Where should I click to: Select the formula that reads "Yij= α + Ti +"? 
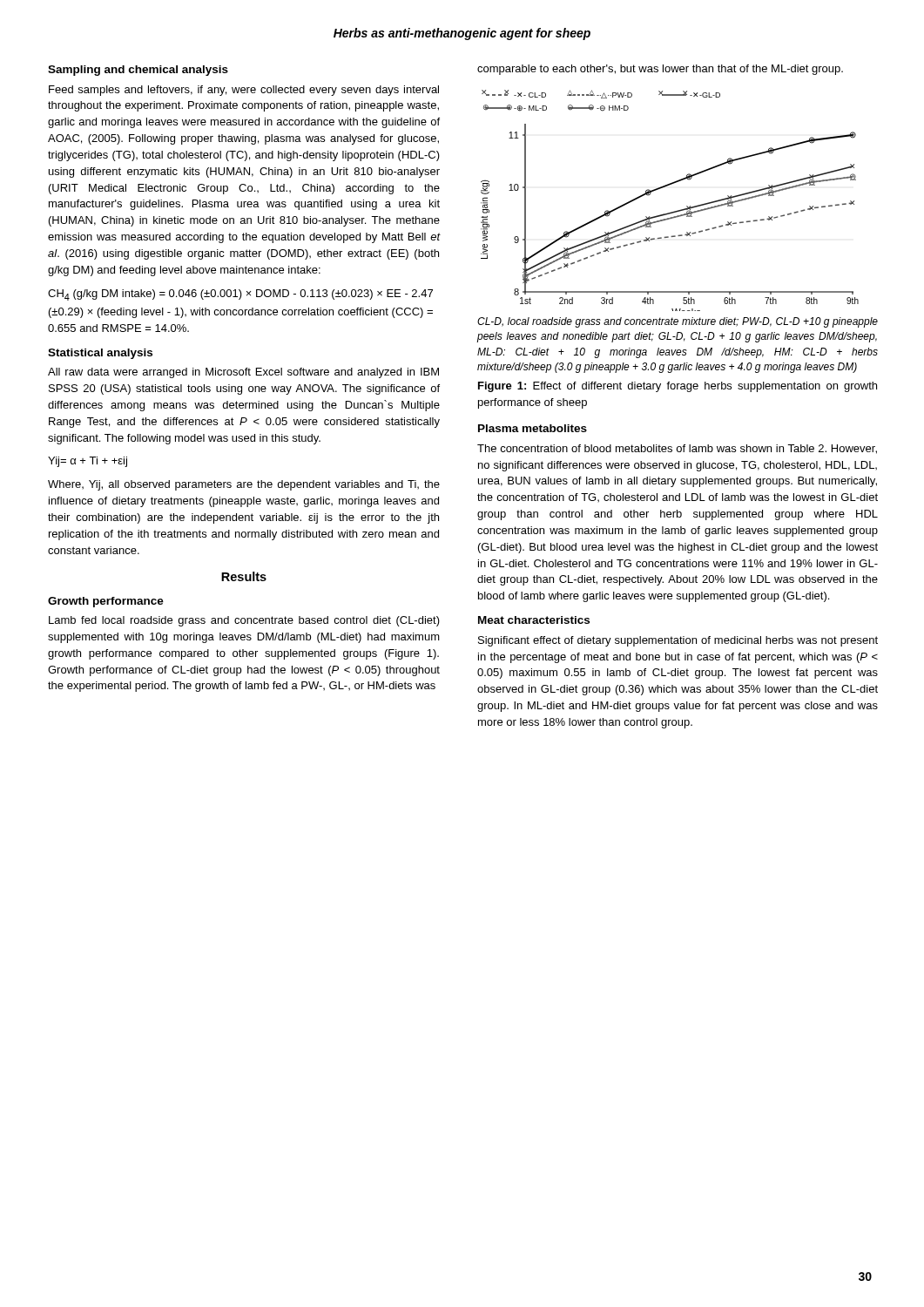pyautogui.click(x=88, y=461)
